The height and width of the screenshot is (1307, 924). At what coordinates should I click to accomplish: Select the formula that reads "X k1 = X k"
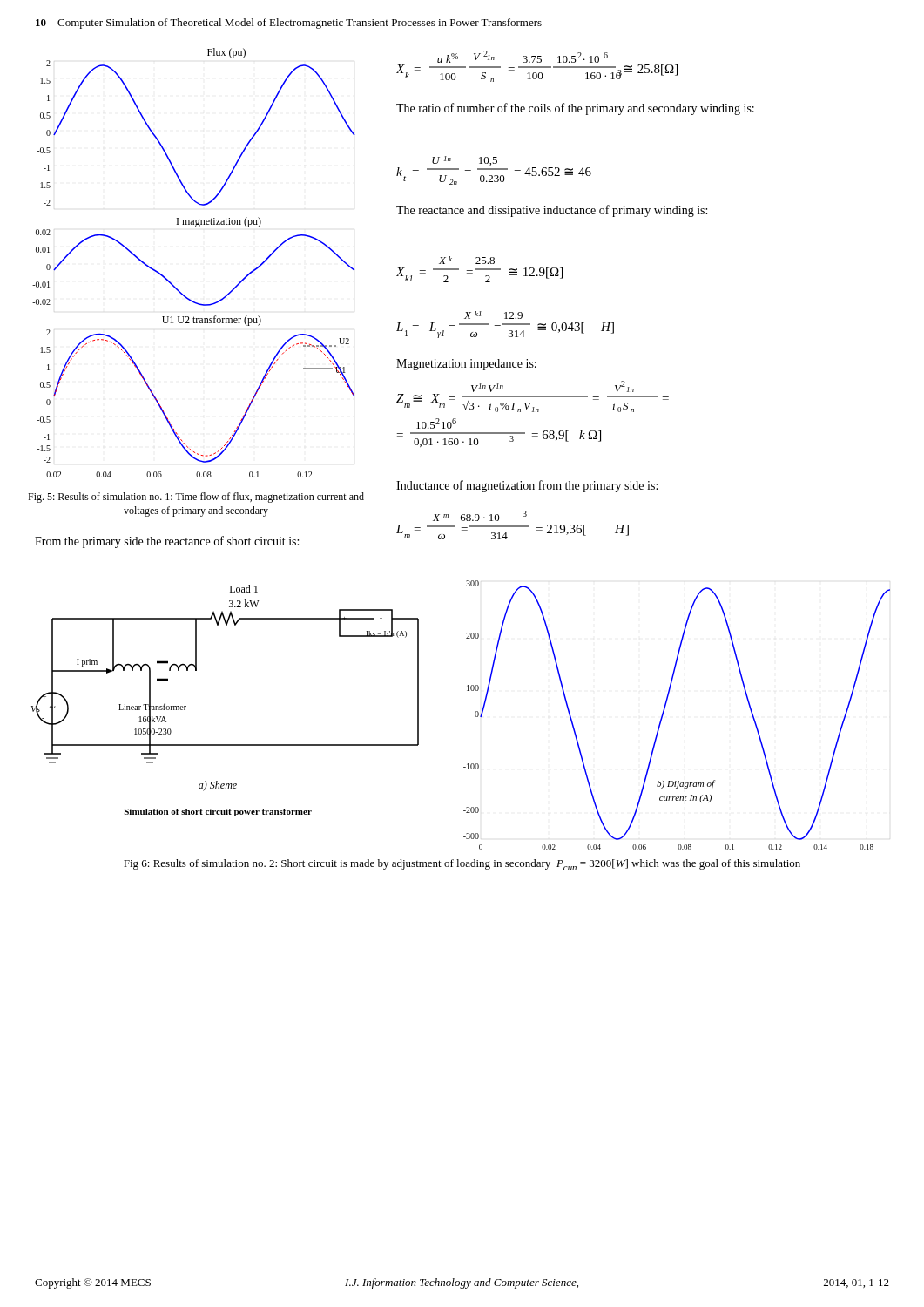tap(523, 271)
